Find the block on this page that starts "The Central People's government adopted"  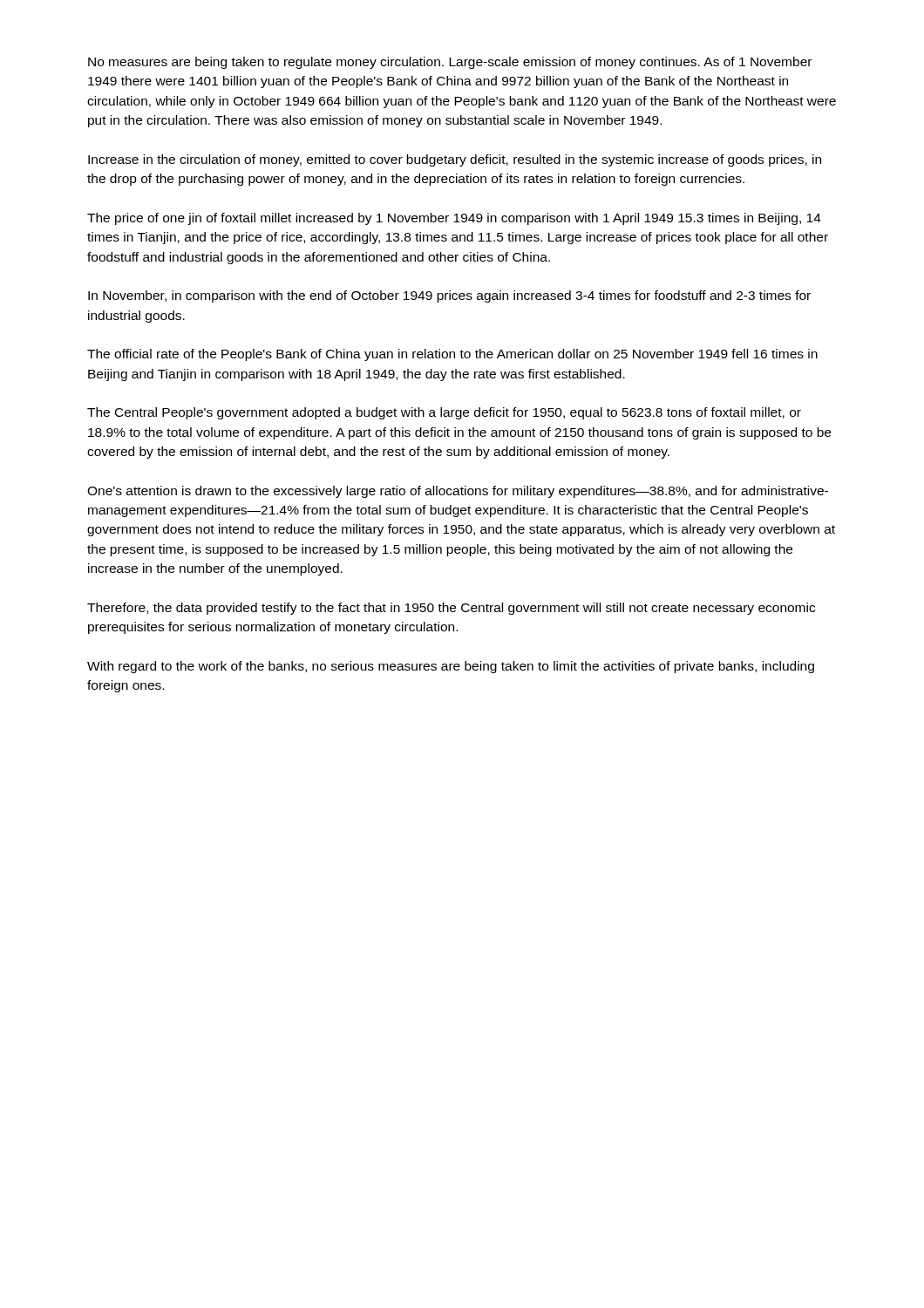pos(459,432)
